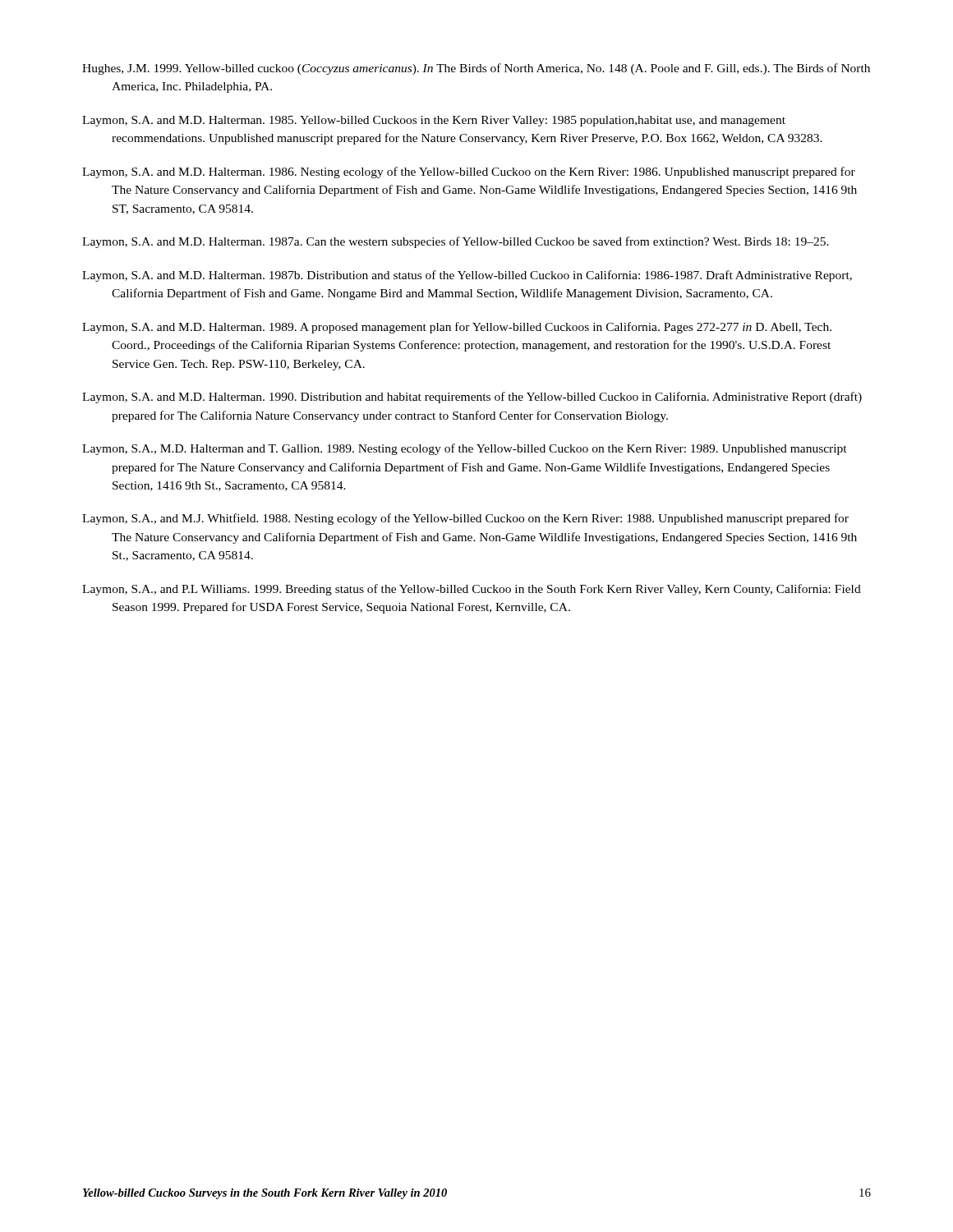The image size is (953, 1232).
Task: Where is the passage that starts "Hughes, J.M. 1999. Yellow-billed cuckoo"?
Action: tap(476, 77)
